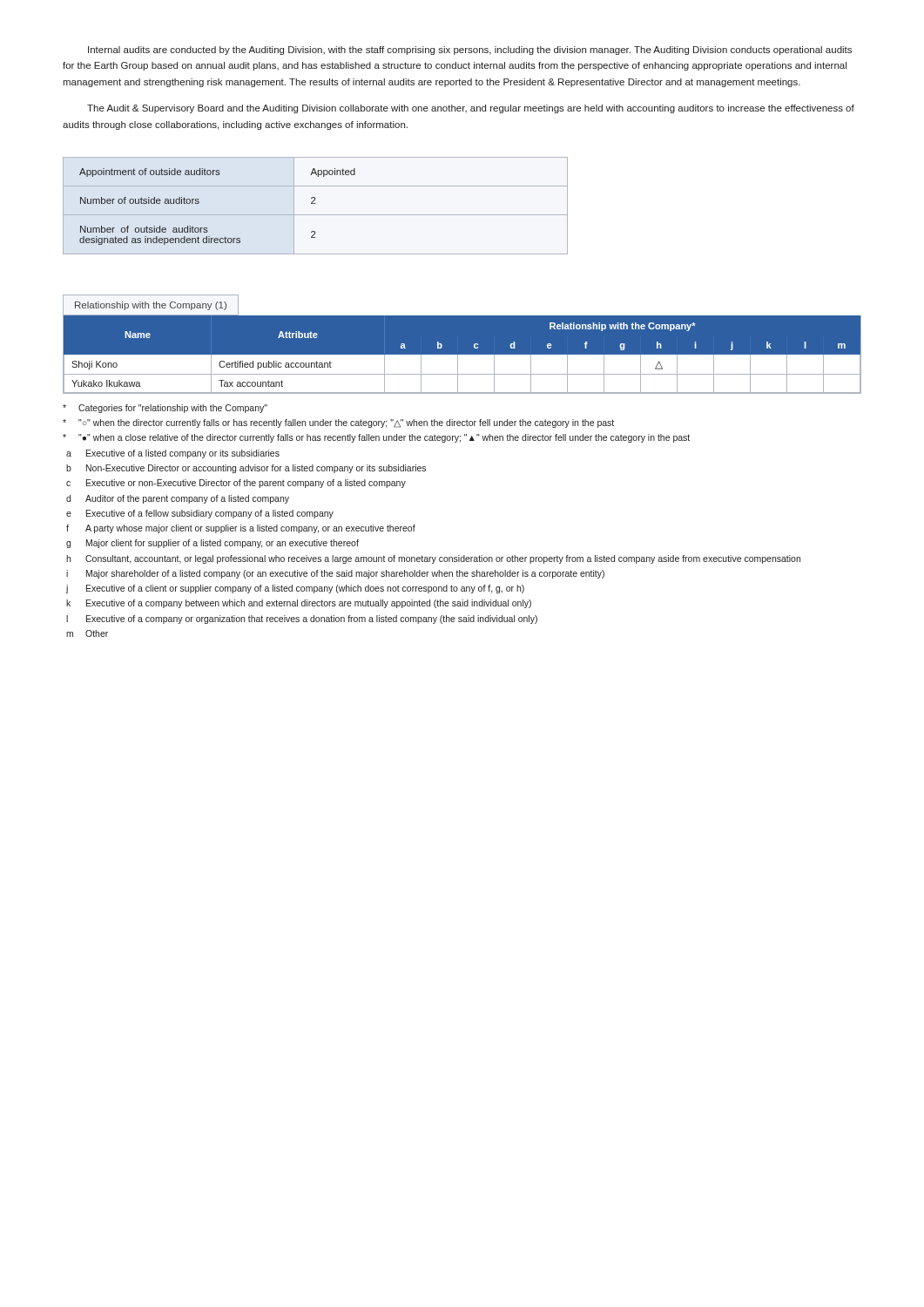Click the passage that begins "fA party whose major client"
This screenshot has width=924, height=1307.
(241, 529)
